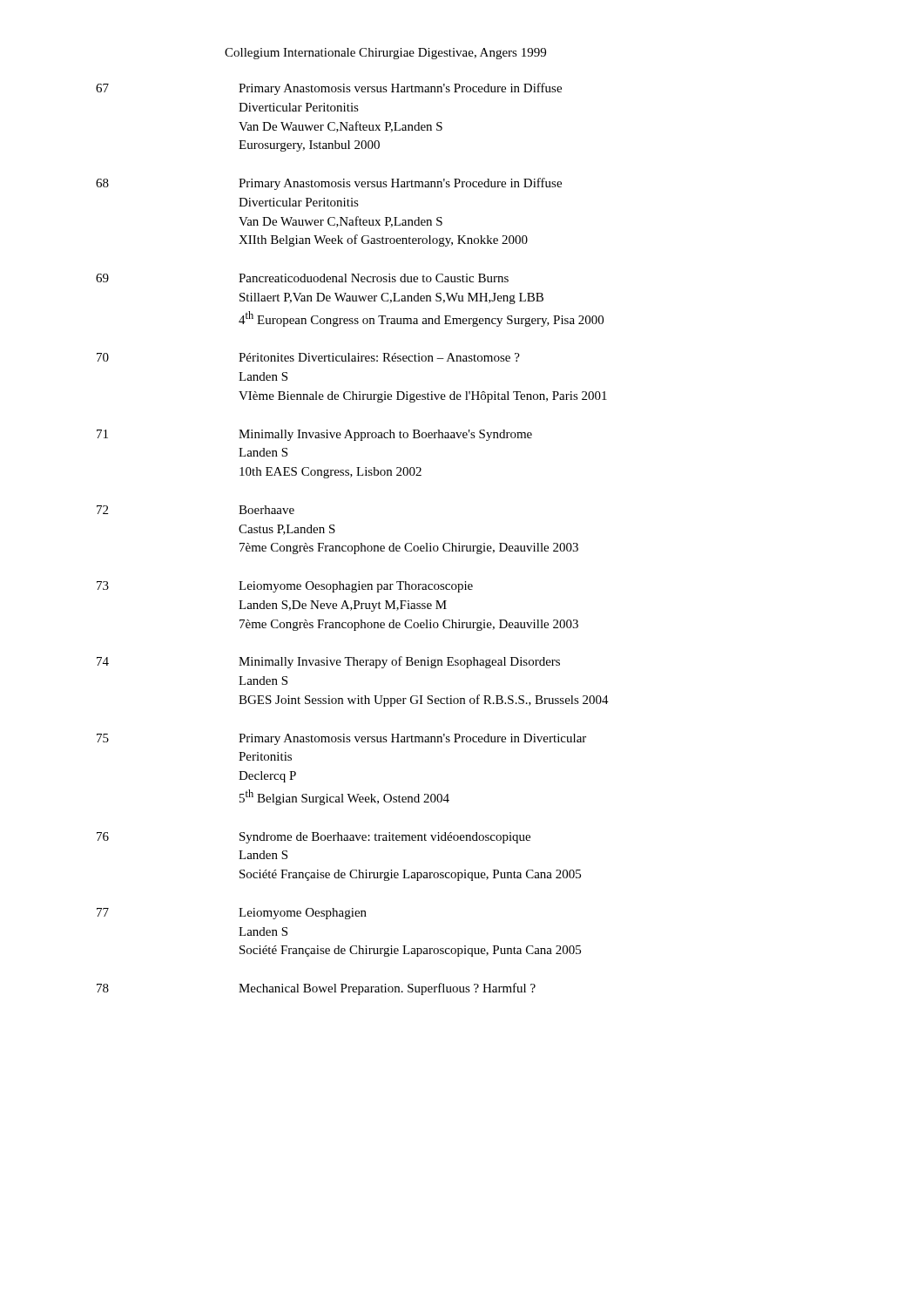Select the list item containing "70 Péritonites Diverticulaires: Résection – Anastomose ?"
The height and width of the screenshot is (1307, 924).
(308, 357)
